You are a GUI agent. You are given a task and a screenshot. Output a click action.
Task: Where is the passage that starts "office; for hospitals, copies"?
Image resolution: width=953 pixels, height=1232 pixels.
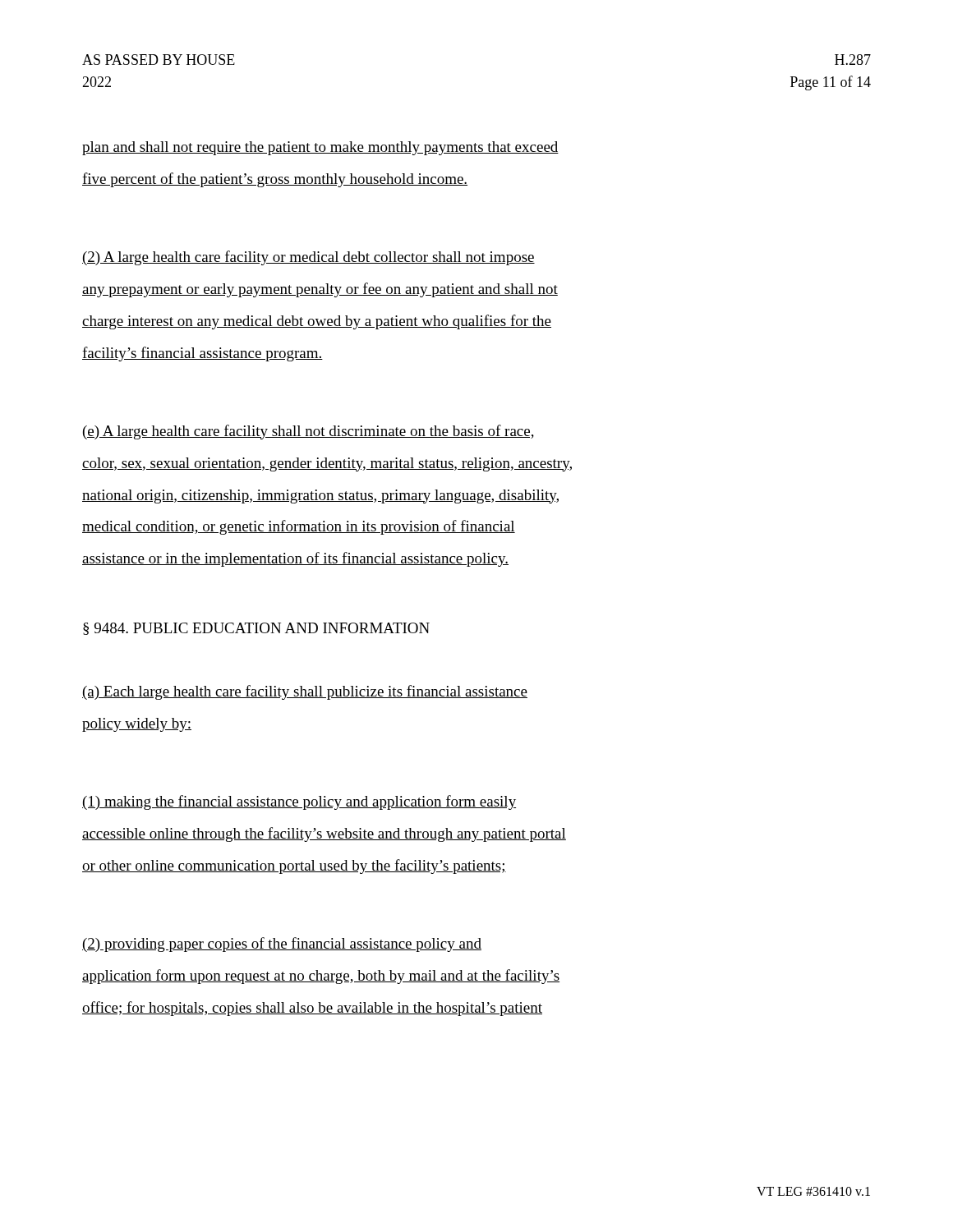point(312,1007)
